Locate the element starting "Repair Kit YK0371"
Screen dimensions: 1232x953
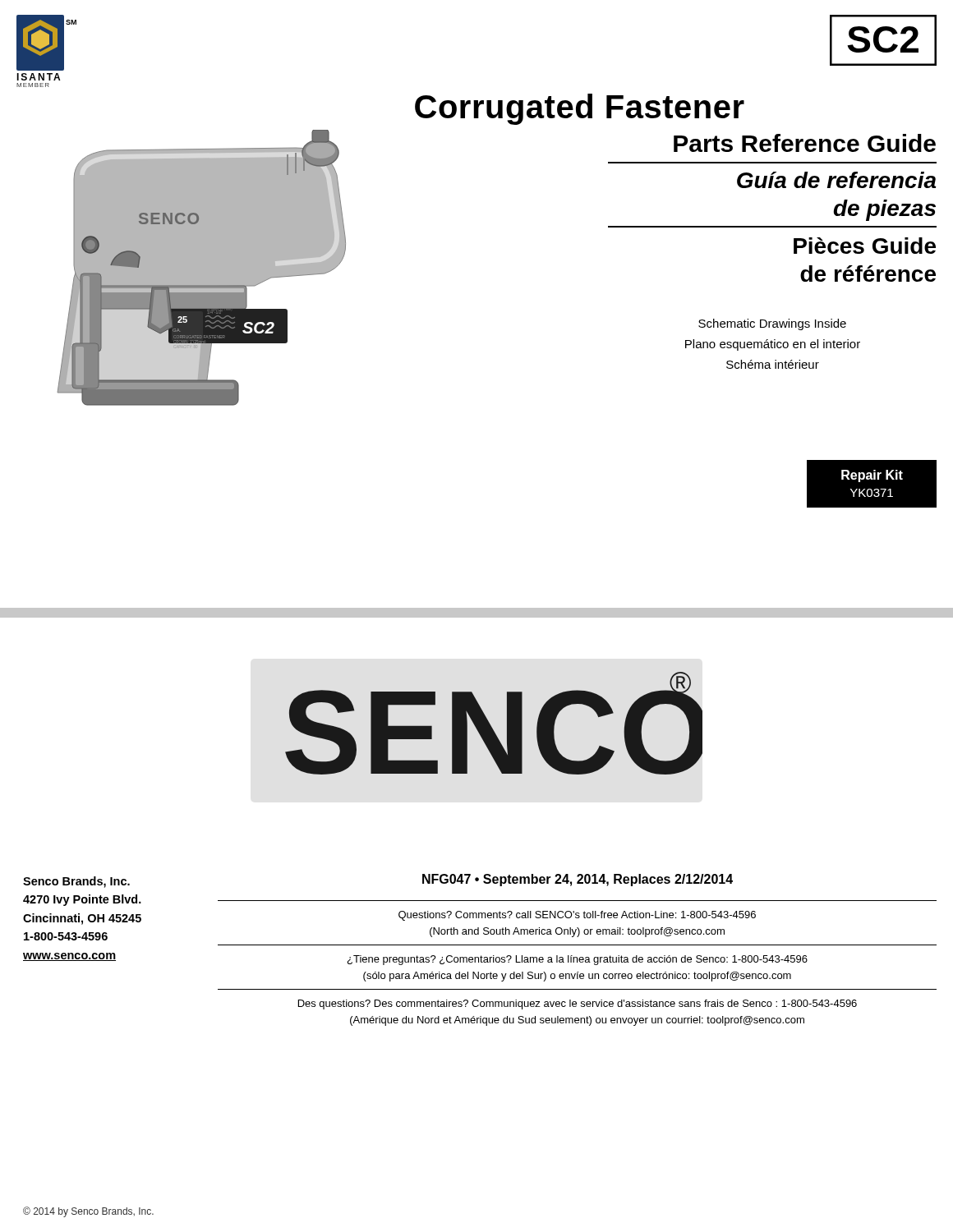click(872, 484)
